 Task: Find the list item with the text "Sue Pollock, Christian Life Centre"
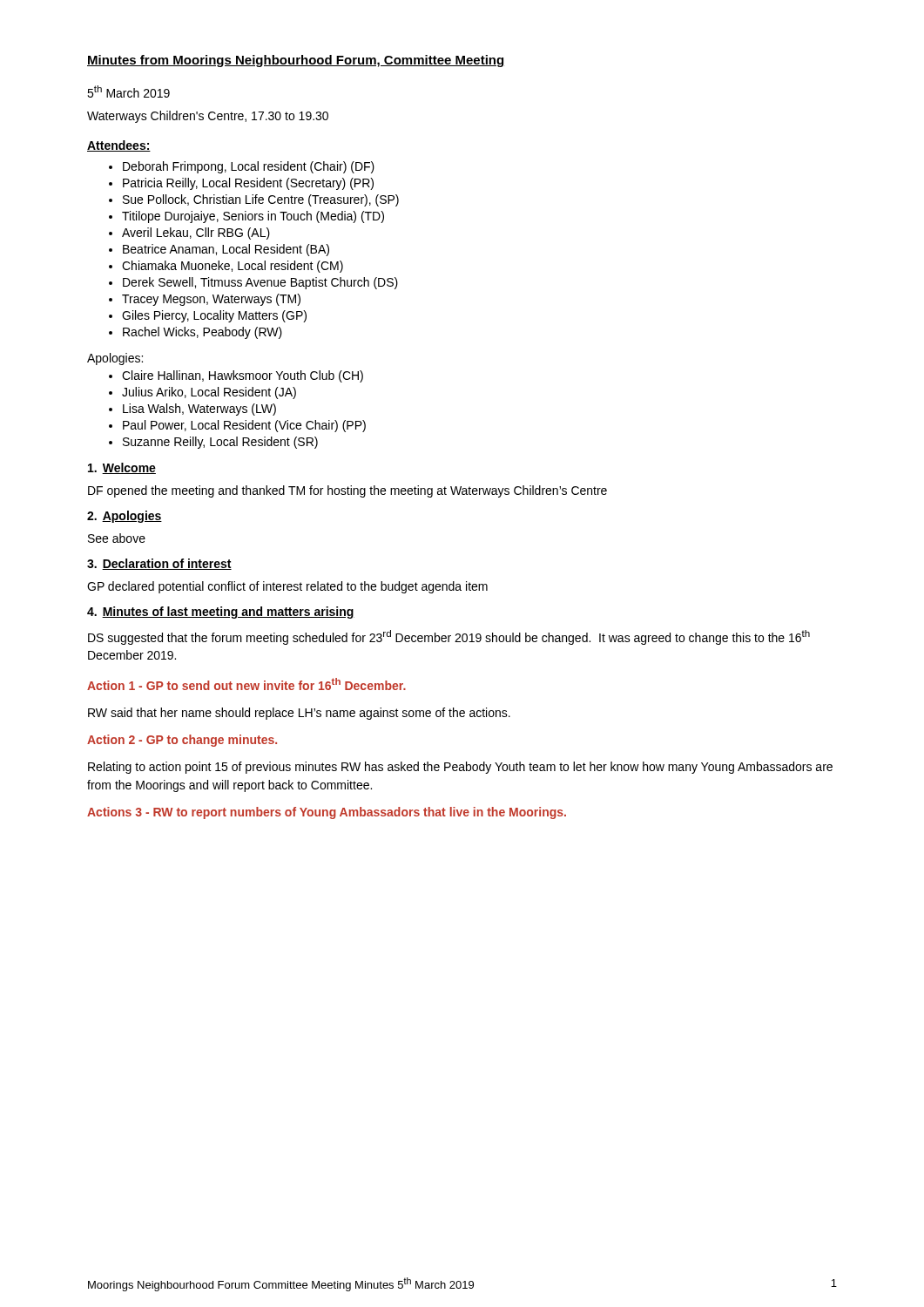261,199
